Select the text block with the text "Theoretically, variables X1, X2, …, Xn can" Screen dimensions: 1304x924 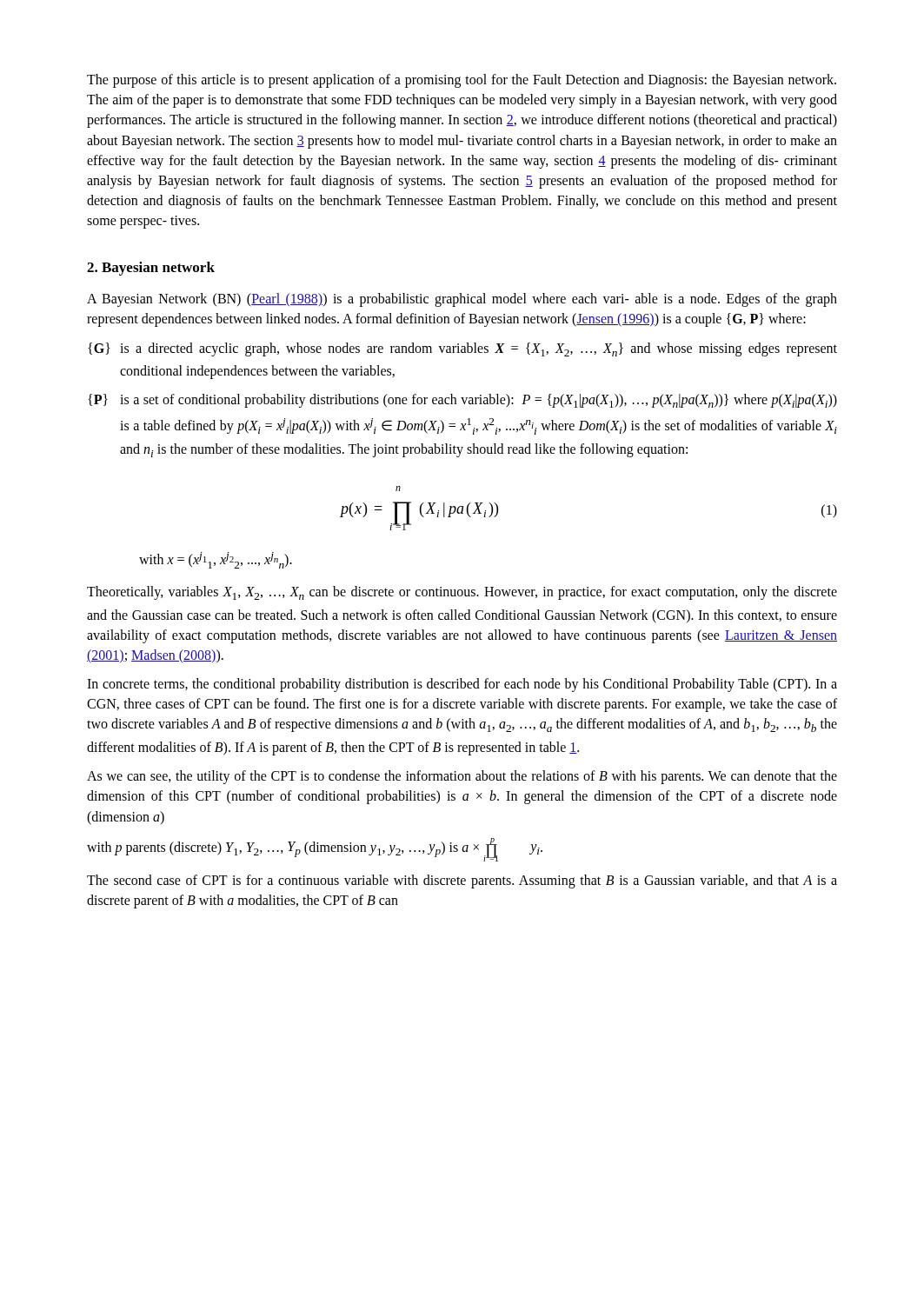[x=462, y=623]
